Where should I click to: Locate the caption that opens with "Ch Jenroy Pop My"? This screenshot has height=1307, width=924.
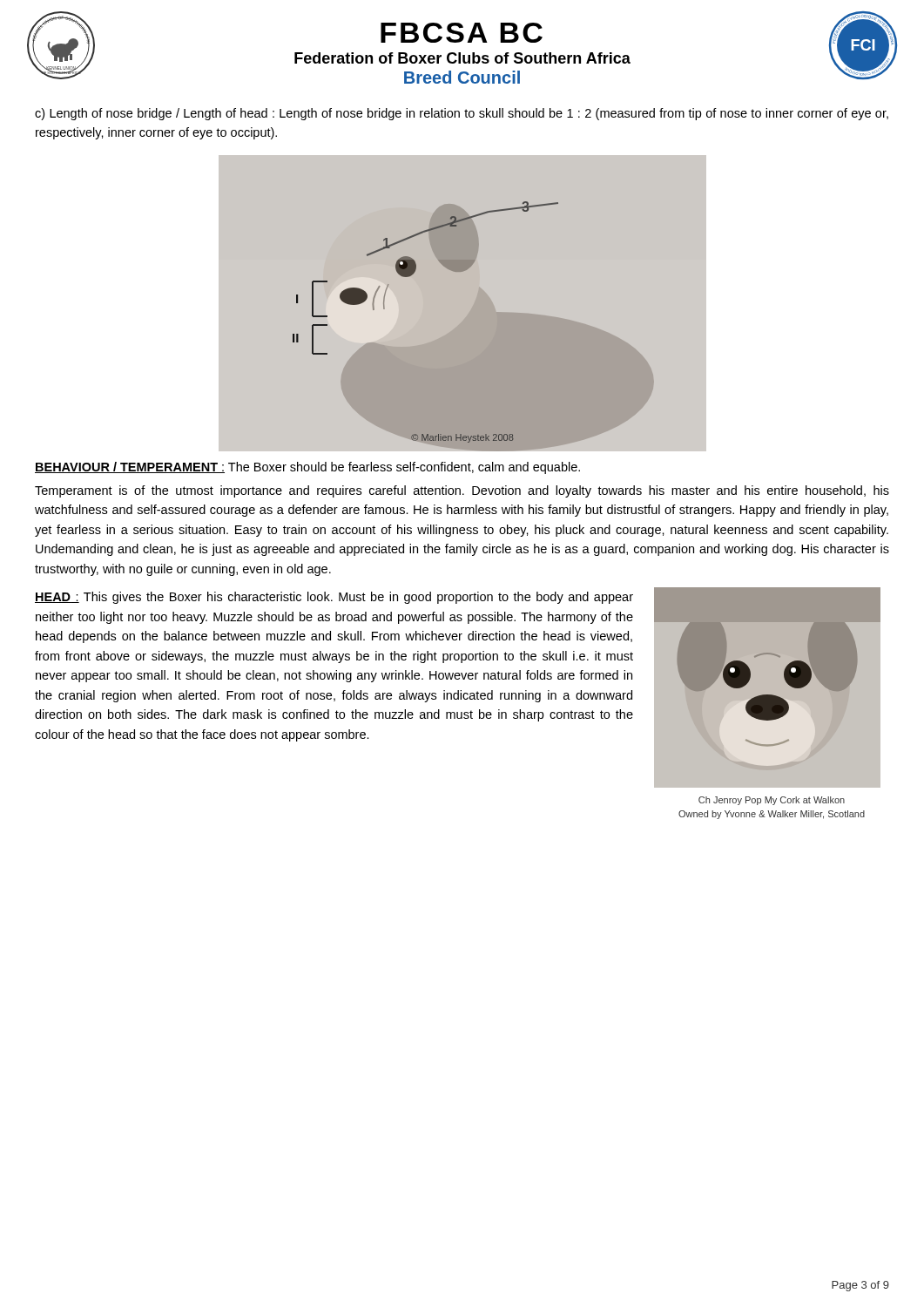(772, 807)
